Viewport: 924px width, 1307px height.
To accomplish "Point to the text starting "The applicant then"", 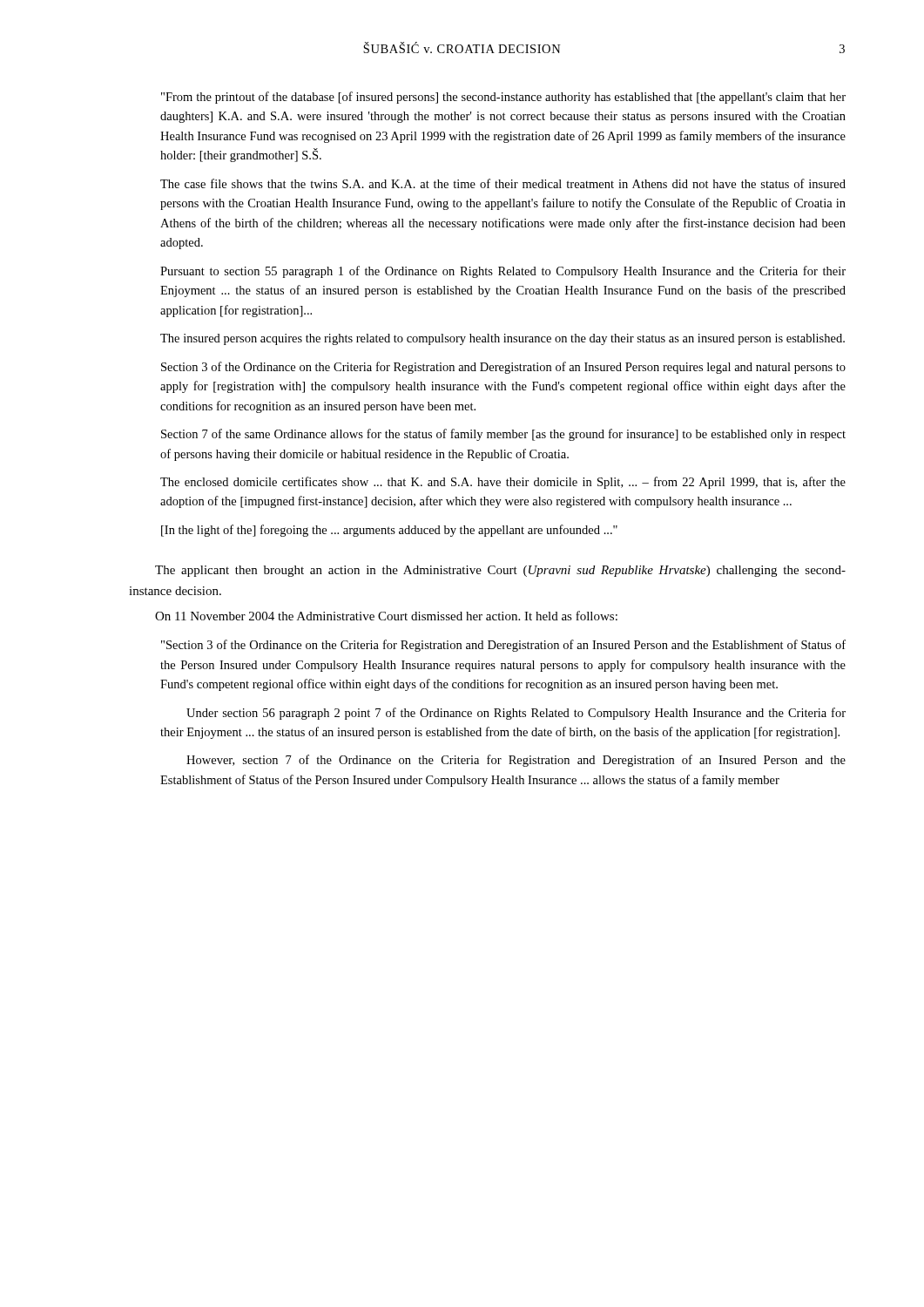I will [x=487, y=581].
